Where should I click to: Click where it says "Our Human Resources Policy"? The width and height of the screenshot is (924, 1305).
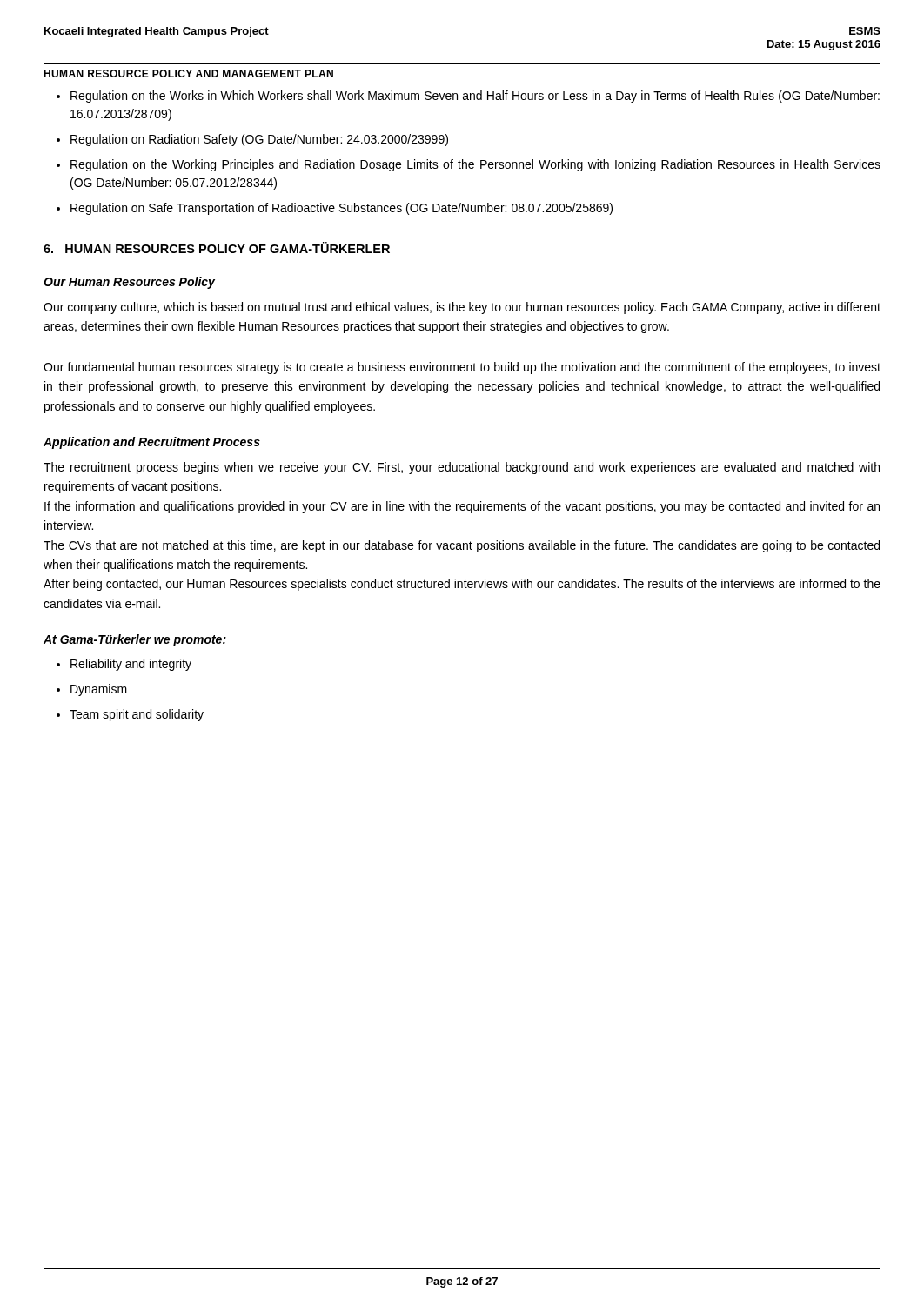(x=129, y=282)
